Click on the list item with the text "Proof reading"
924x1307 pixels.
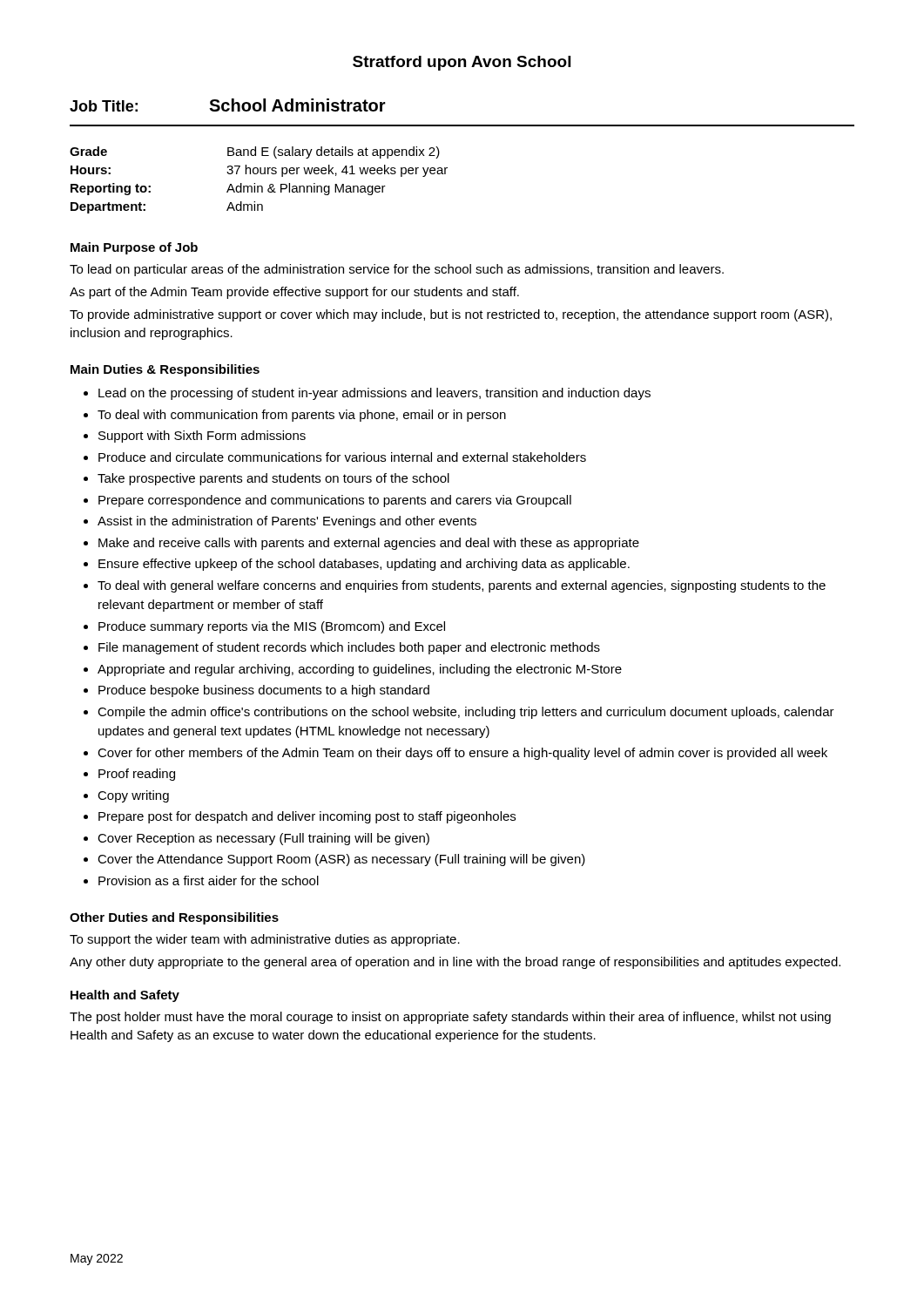137,773
